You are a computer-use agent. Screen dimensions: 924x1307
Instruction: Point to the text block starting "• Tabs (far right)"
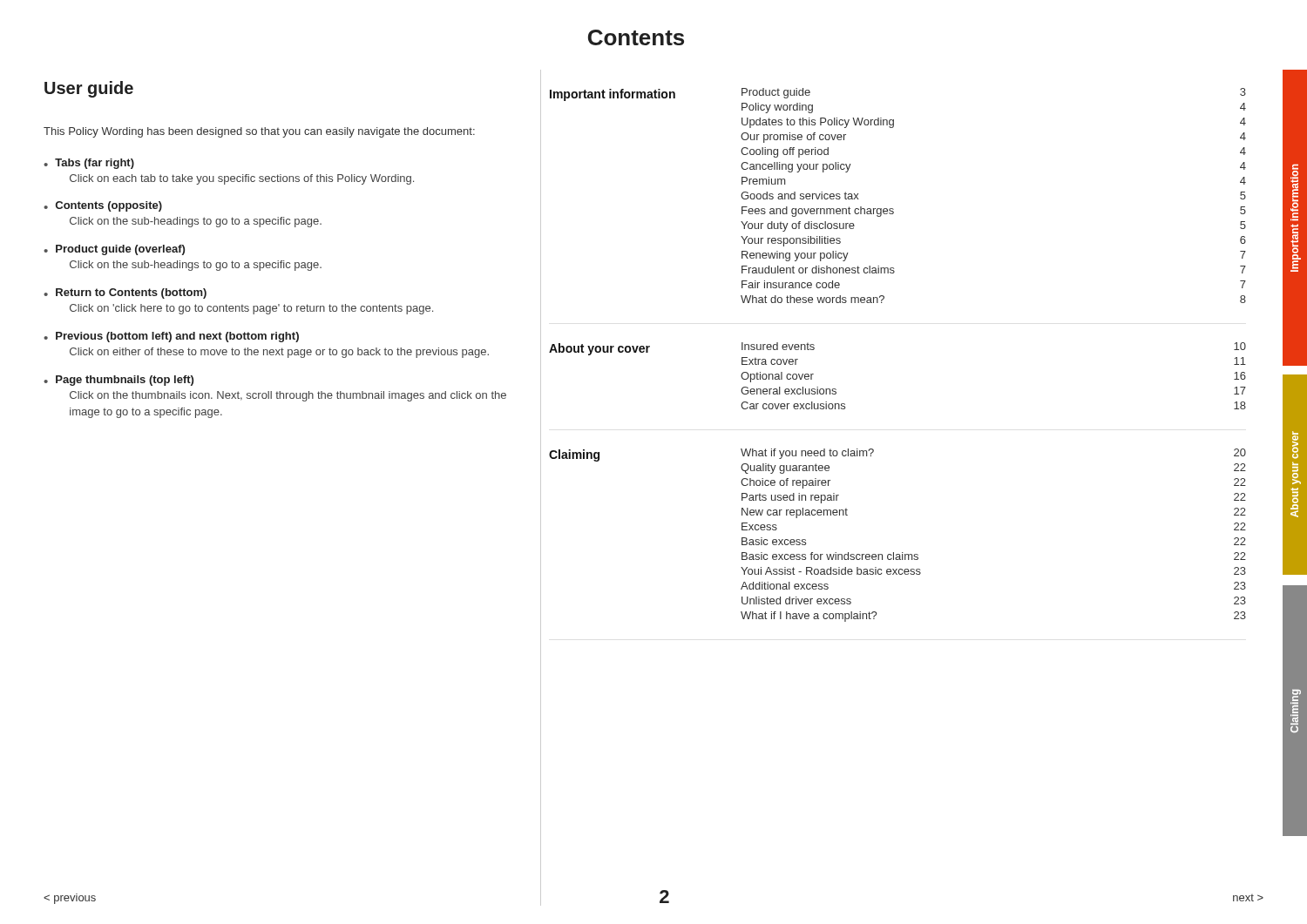pos(288,171)
